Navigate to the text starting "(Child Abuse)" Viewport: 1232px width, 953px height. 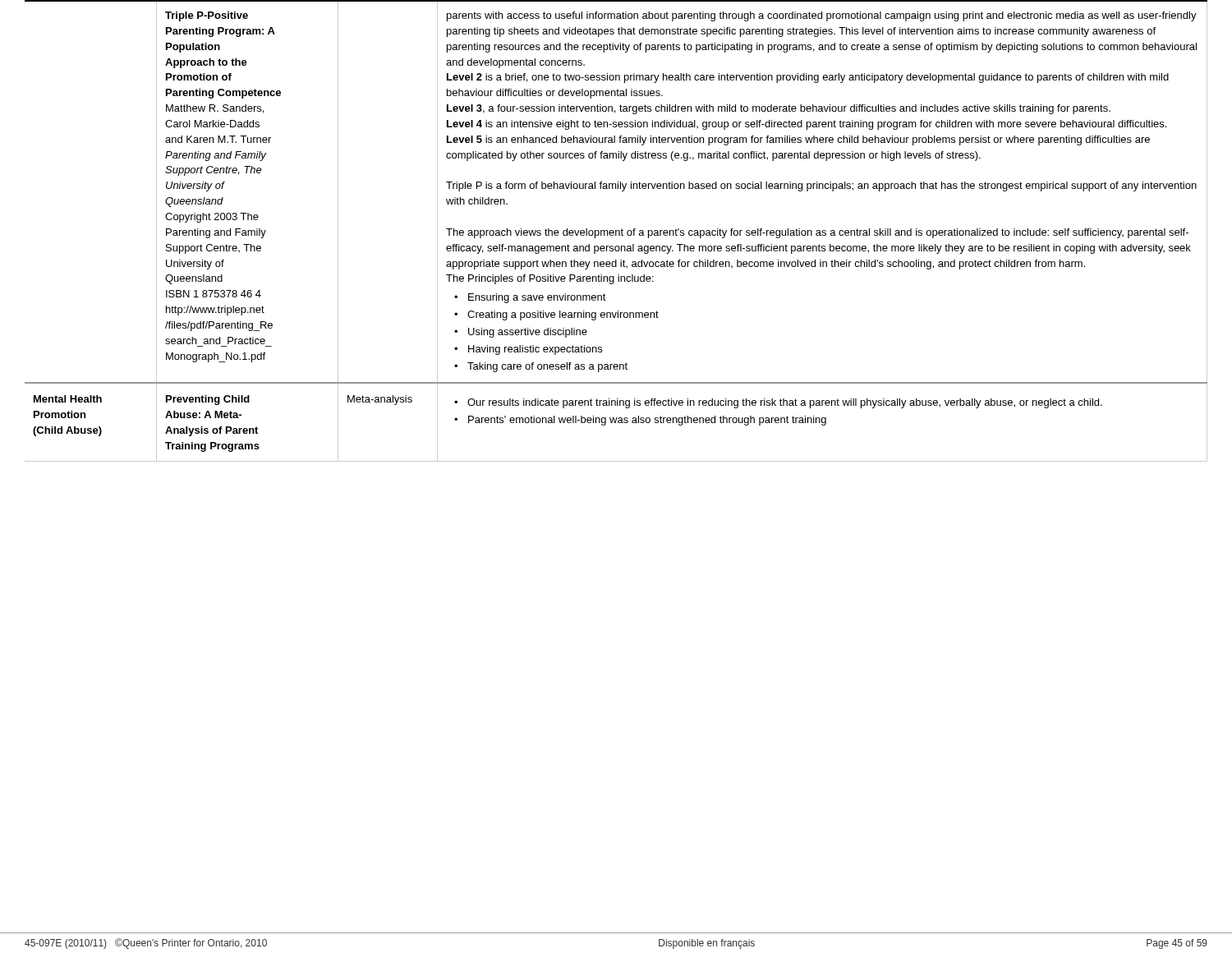click(67, 430)
